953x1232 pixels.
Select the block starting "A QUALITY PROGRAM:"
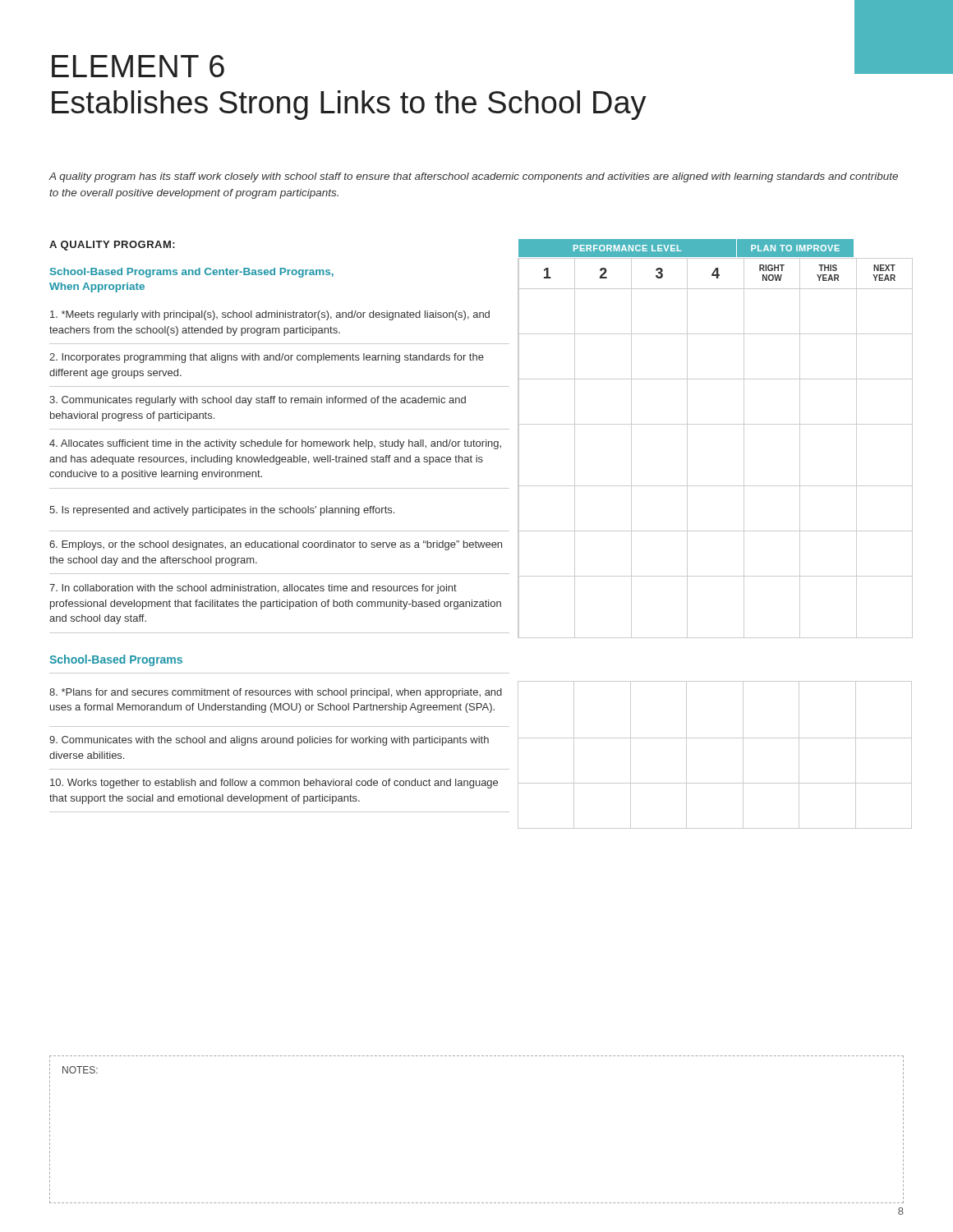click(113, 244)
